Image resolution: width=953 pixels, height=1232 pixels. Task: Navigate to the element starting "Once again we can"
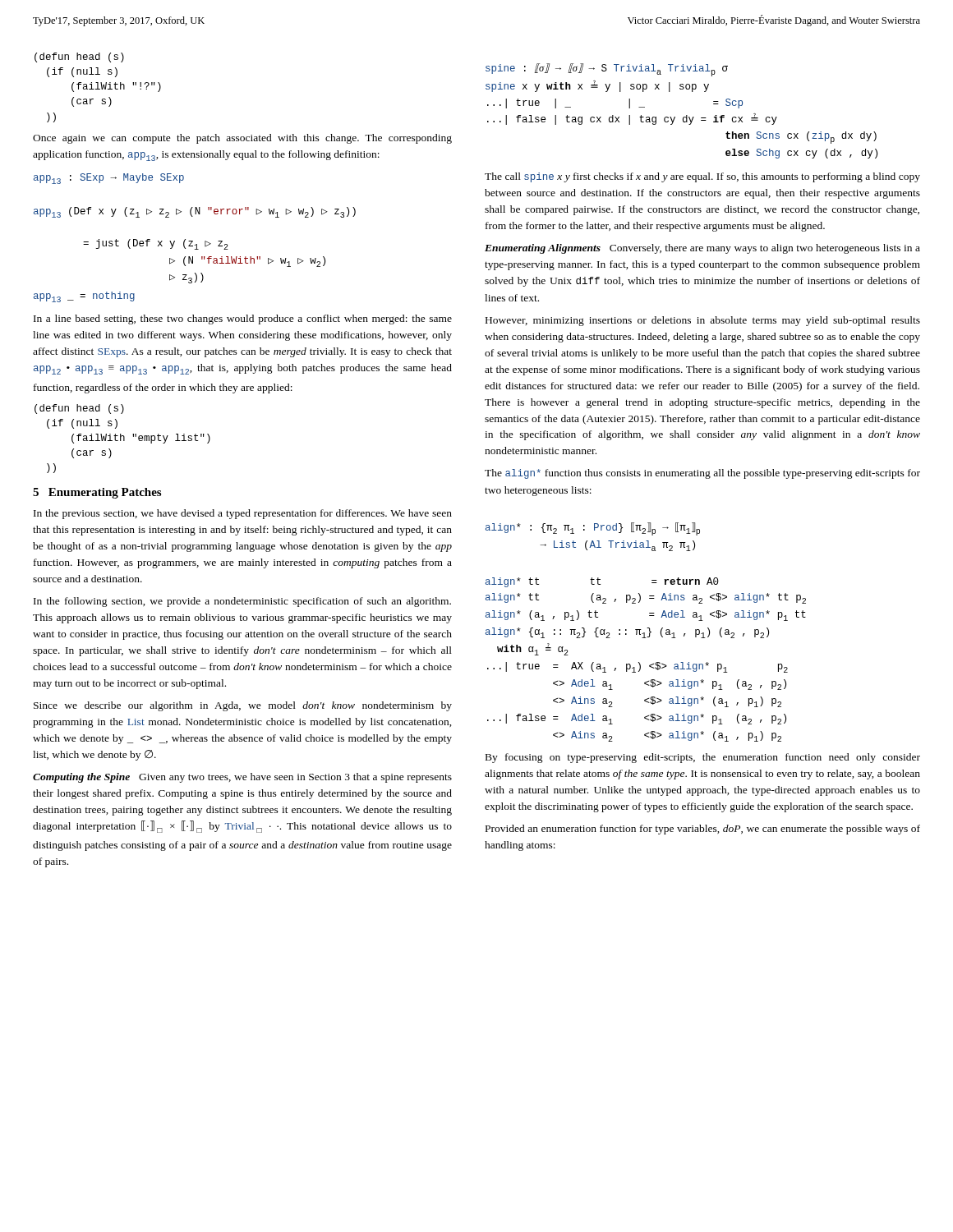(242, 147)
